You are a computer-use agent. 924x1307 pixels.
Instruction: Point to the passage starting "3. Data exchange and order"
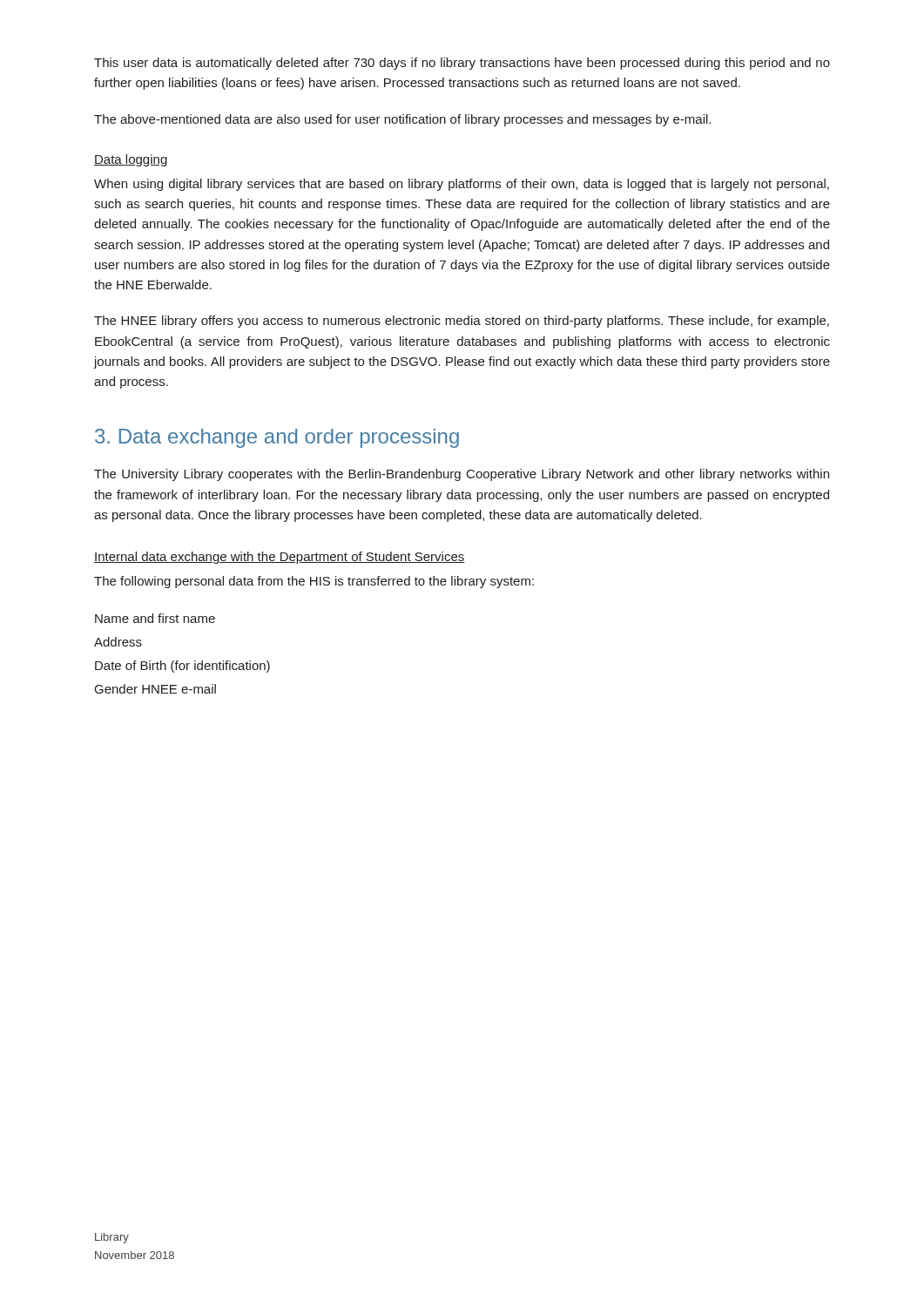coord(277,436)
